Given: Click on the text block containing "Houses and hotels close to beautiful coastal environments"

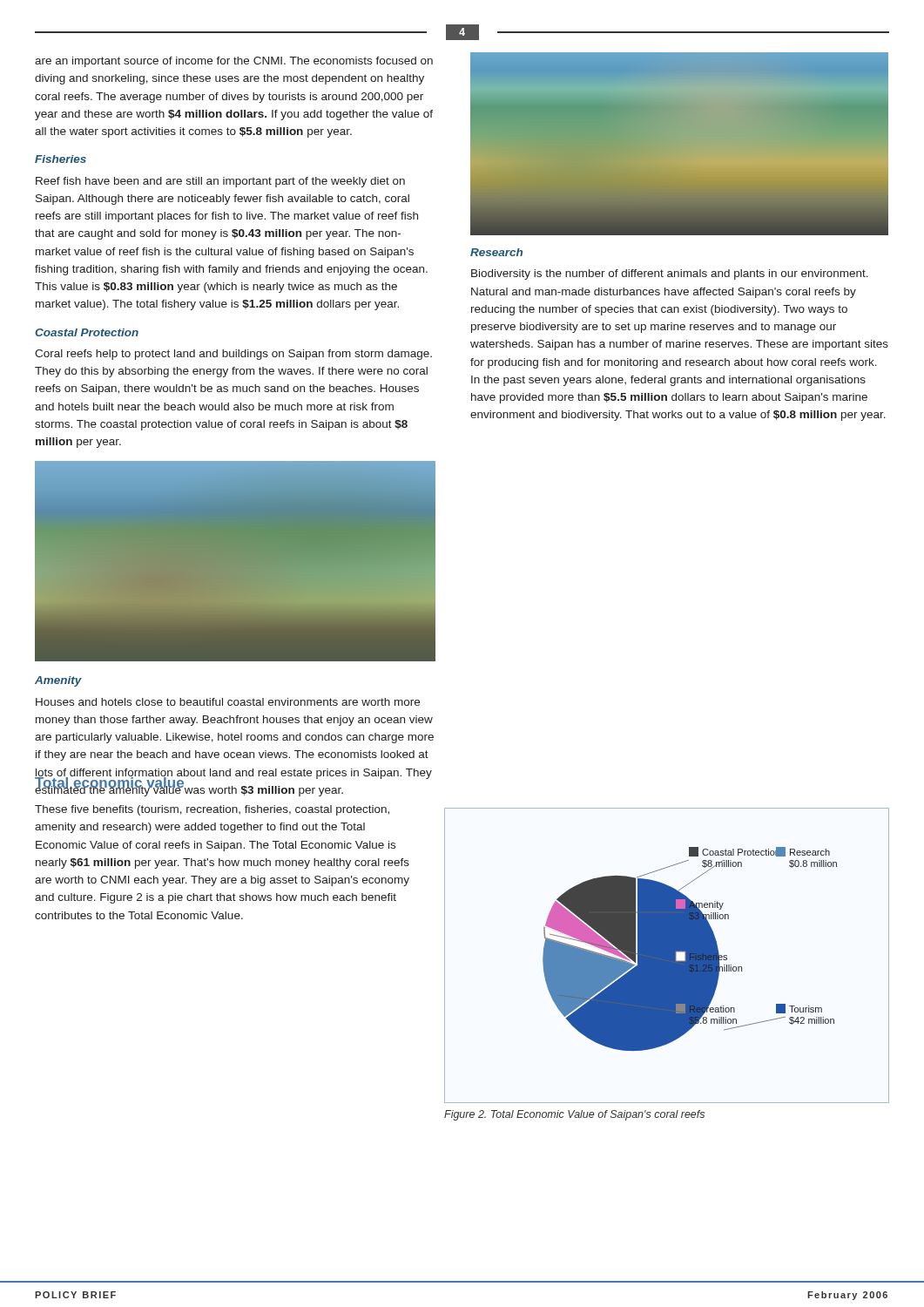Looking at the screenshot, I should tap(234, 746).
